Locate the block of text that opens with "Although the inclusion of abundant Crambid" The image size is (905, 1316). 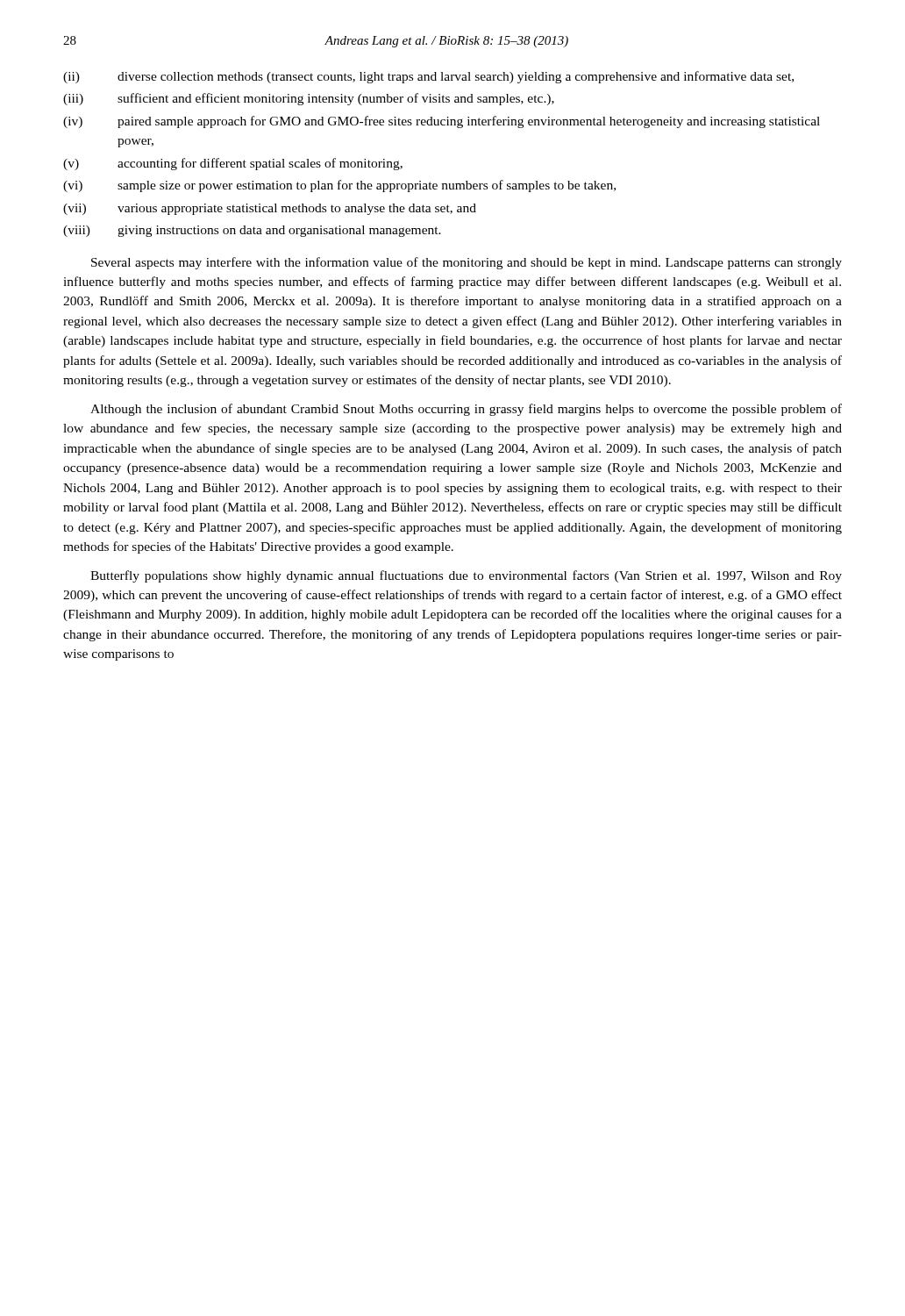pyautogui.click(x=452, y=477)
